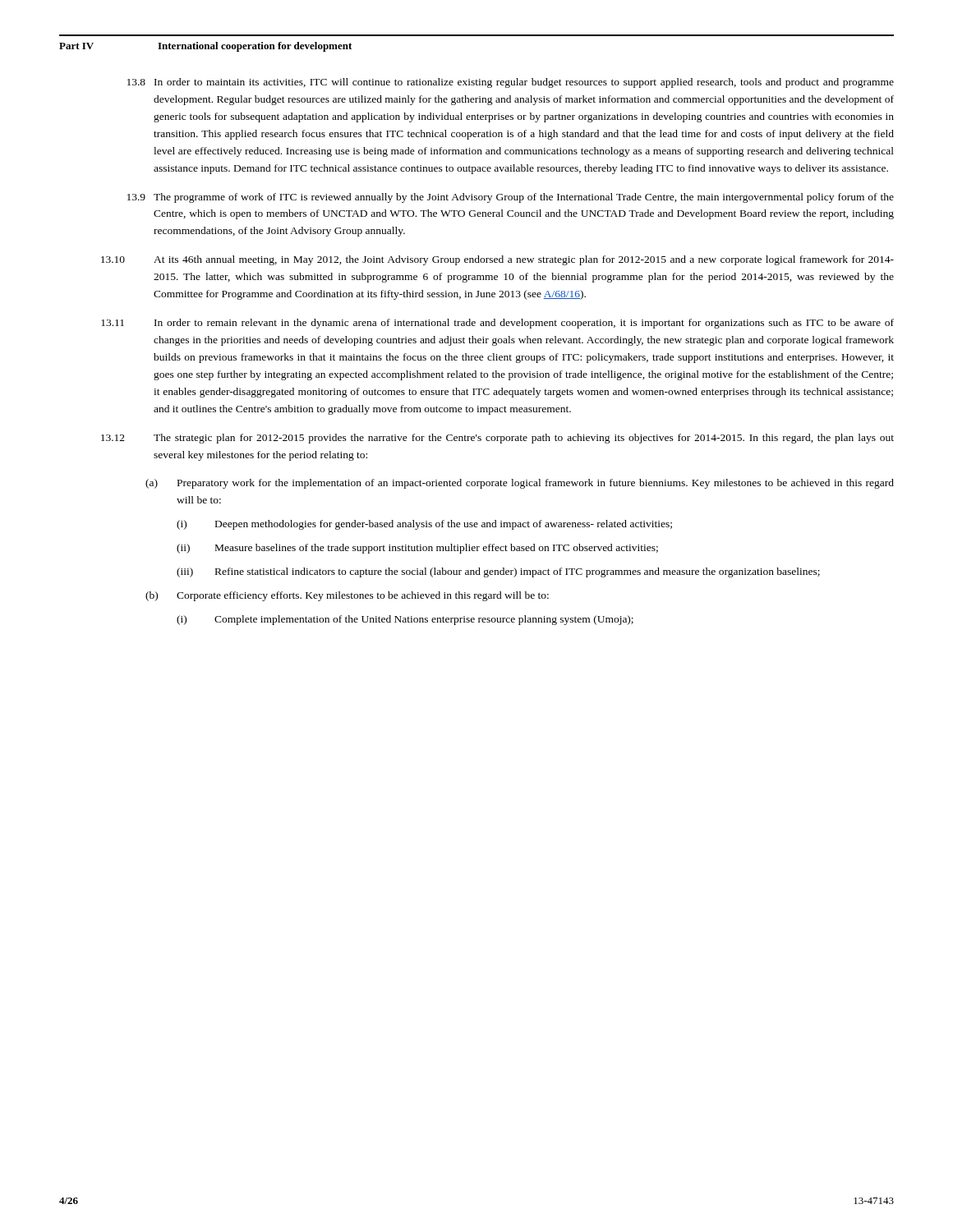Locate the element starting "(i) Complete implementation of the United Nations"
Image resolution: width=953 pixels, height=1232 pixels.
[x=535, y=620]
